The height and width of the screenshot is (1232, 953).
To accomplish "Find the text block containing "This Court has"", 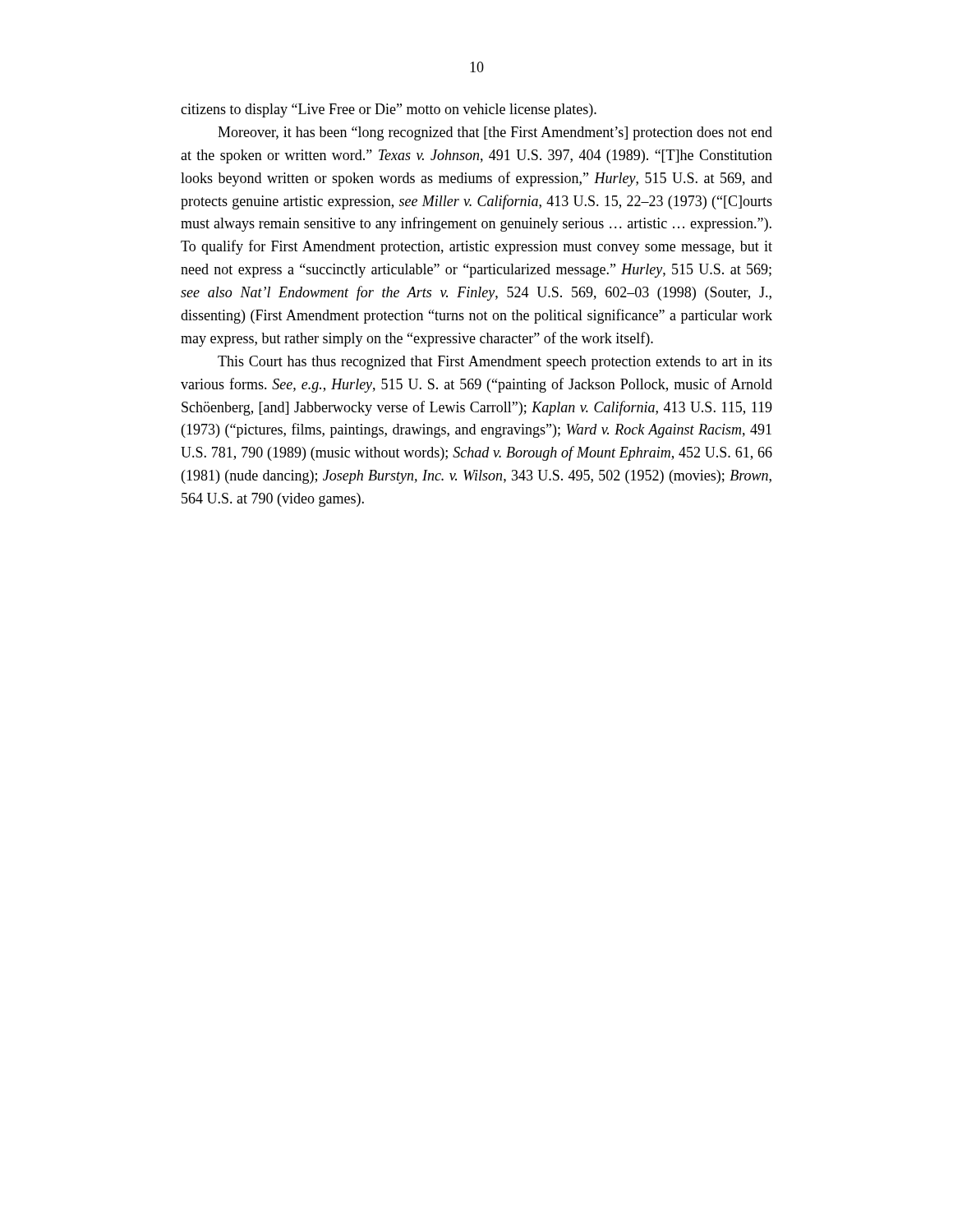I will tap(476, 431).
